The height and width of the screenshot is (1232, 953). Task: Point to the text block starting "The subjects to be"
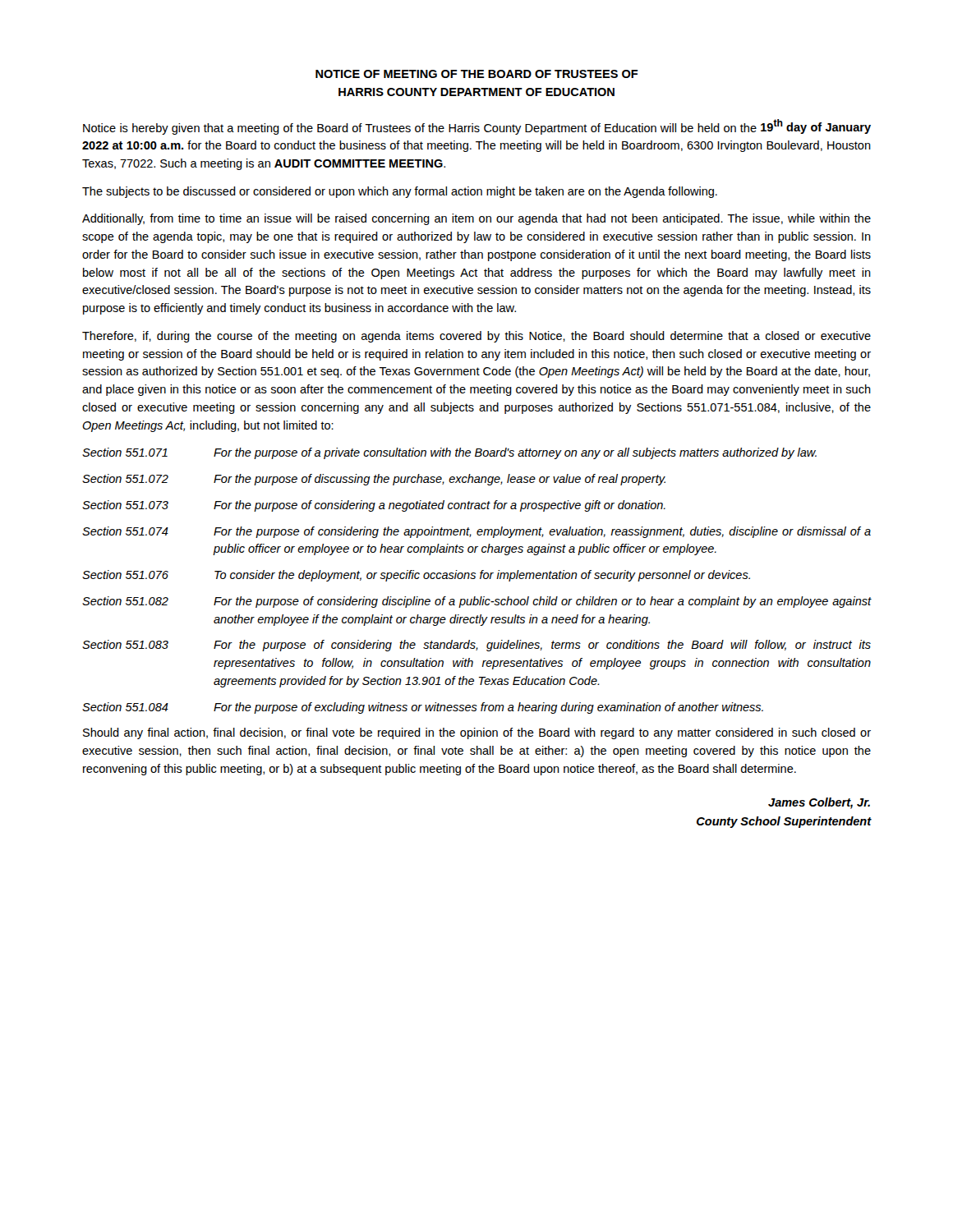tap(400, 191)
